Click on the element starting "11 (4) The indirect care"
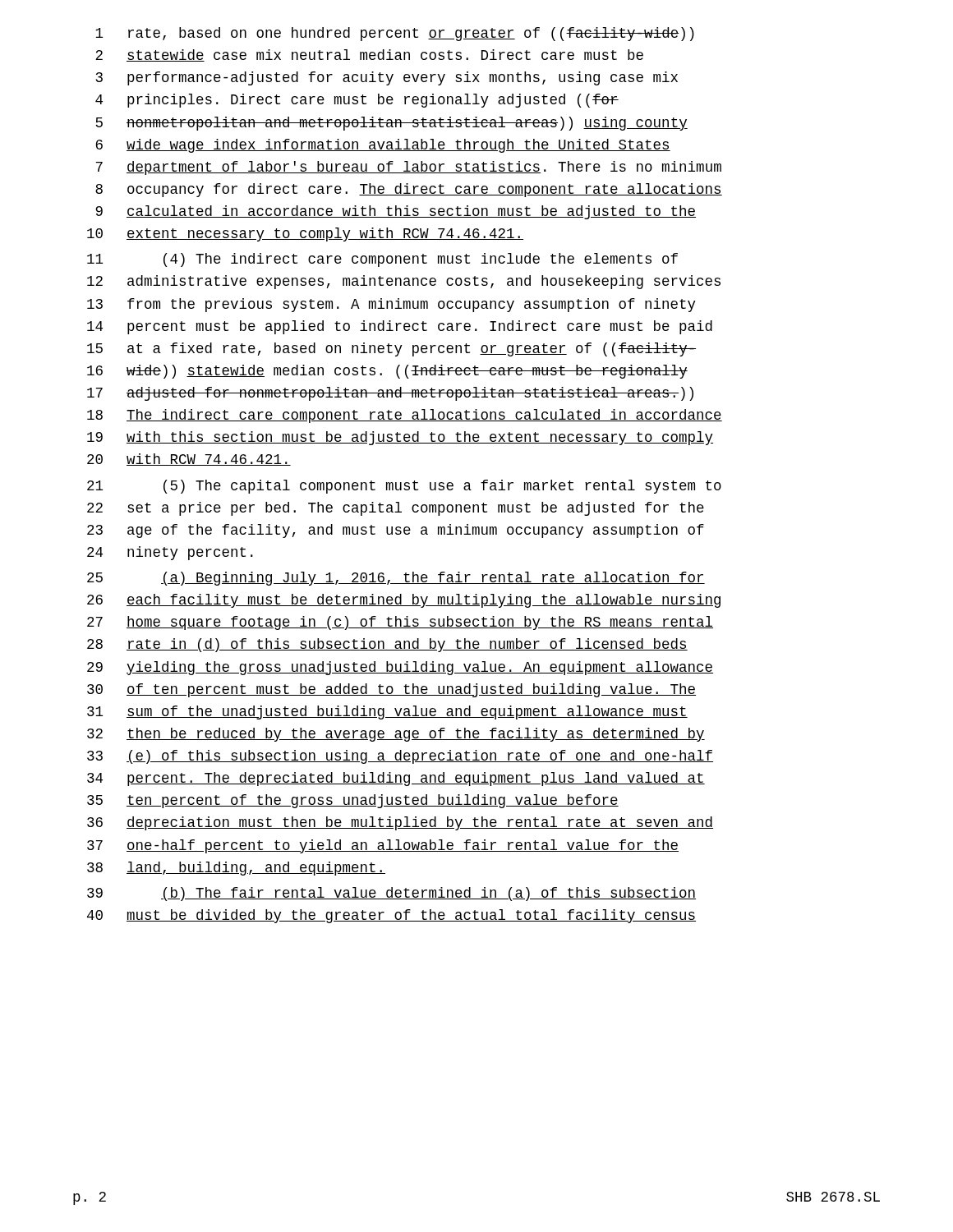The width and height of the screenshot is (953, 1232). click(x=476, y=360)
